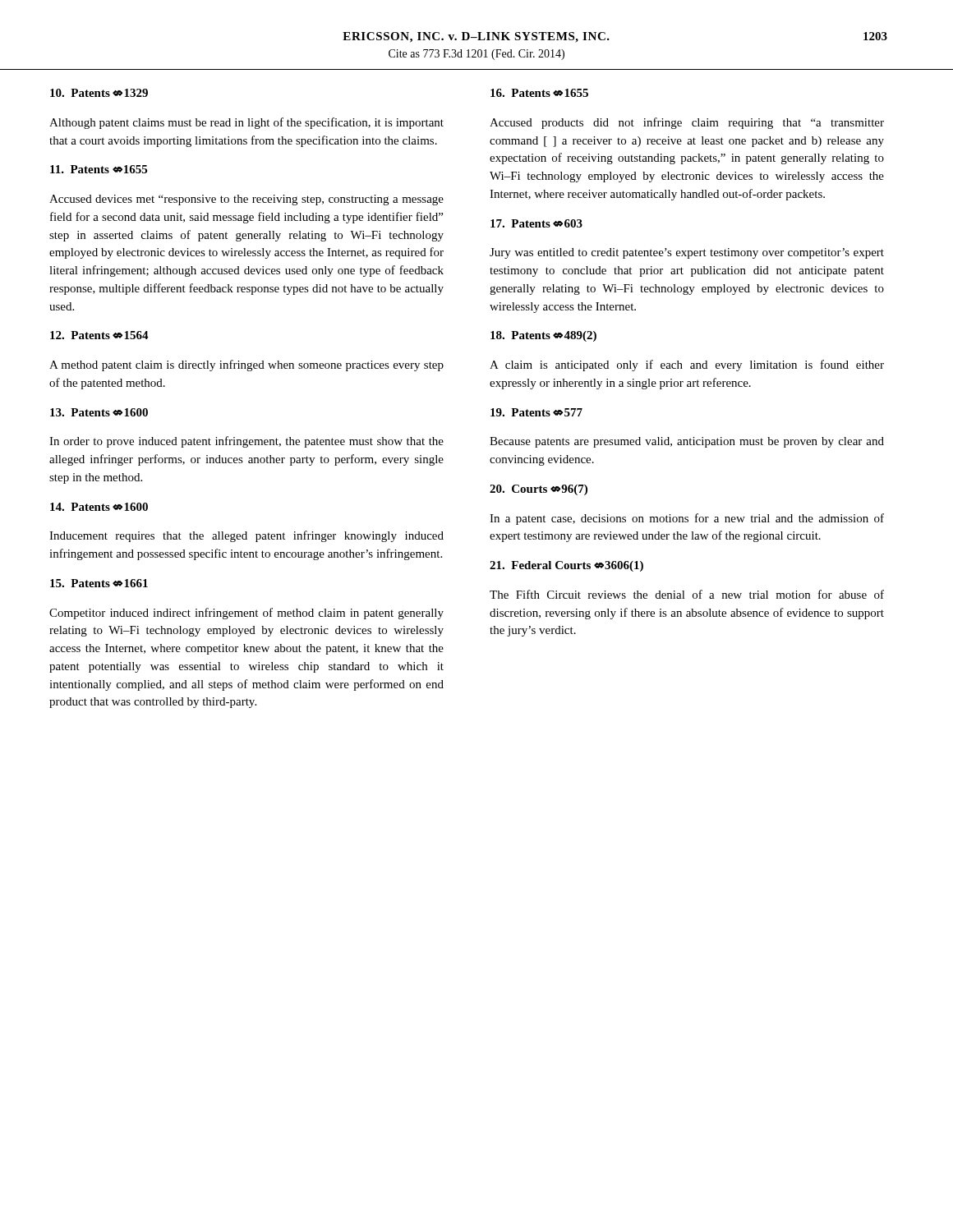Locate the text block starting "12. Patents ⇎1564"

click(x=99, y=335)
